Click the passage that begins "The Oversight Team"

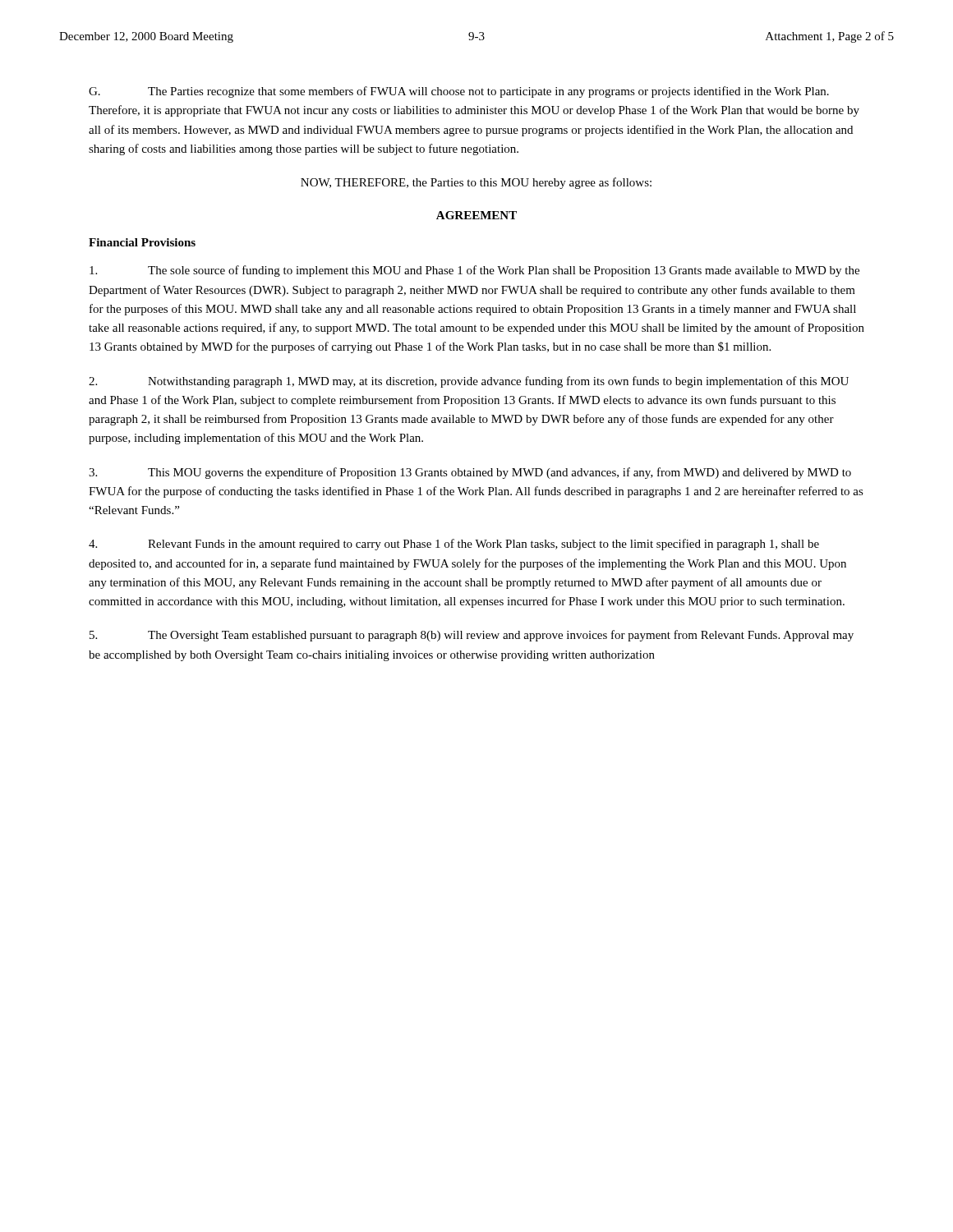[x=476, y=645]
